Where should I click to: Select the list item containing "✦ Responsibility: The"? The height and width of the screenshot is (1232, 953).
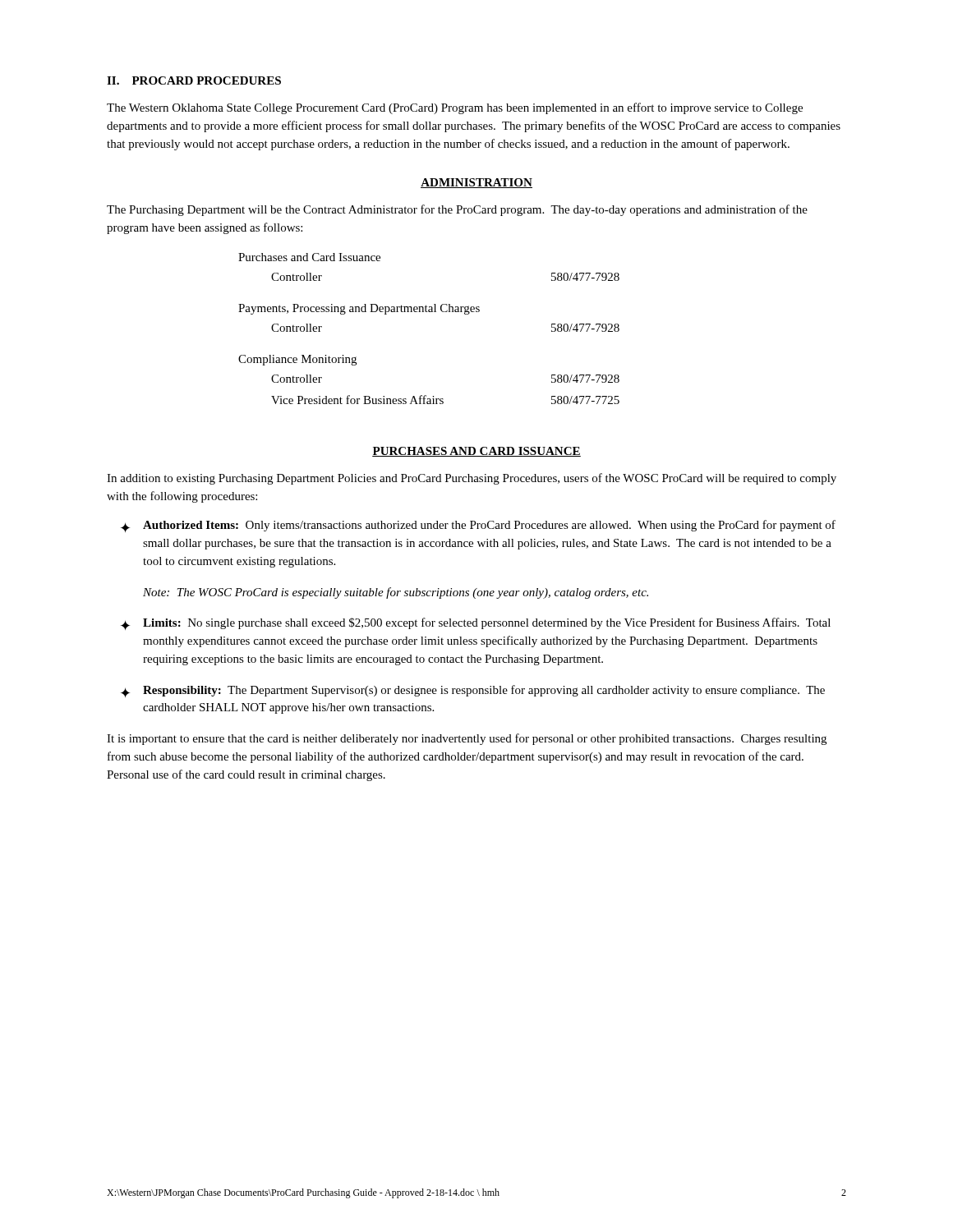tap(476, 699)
